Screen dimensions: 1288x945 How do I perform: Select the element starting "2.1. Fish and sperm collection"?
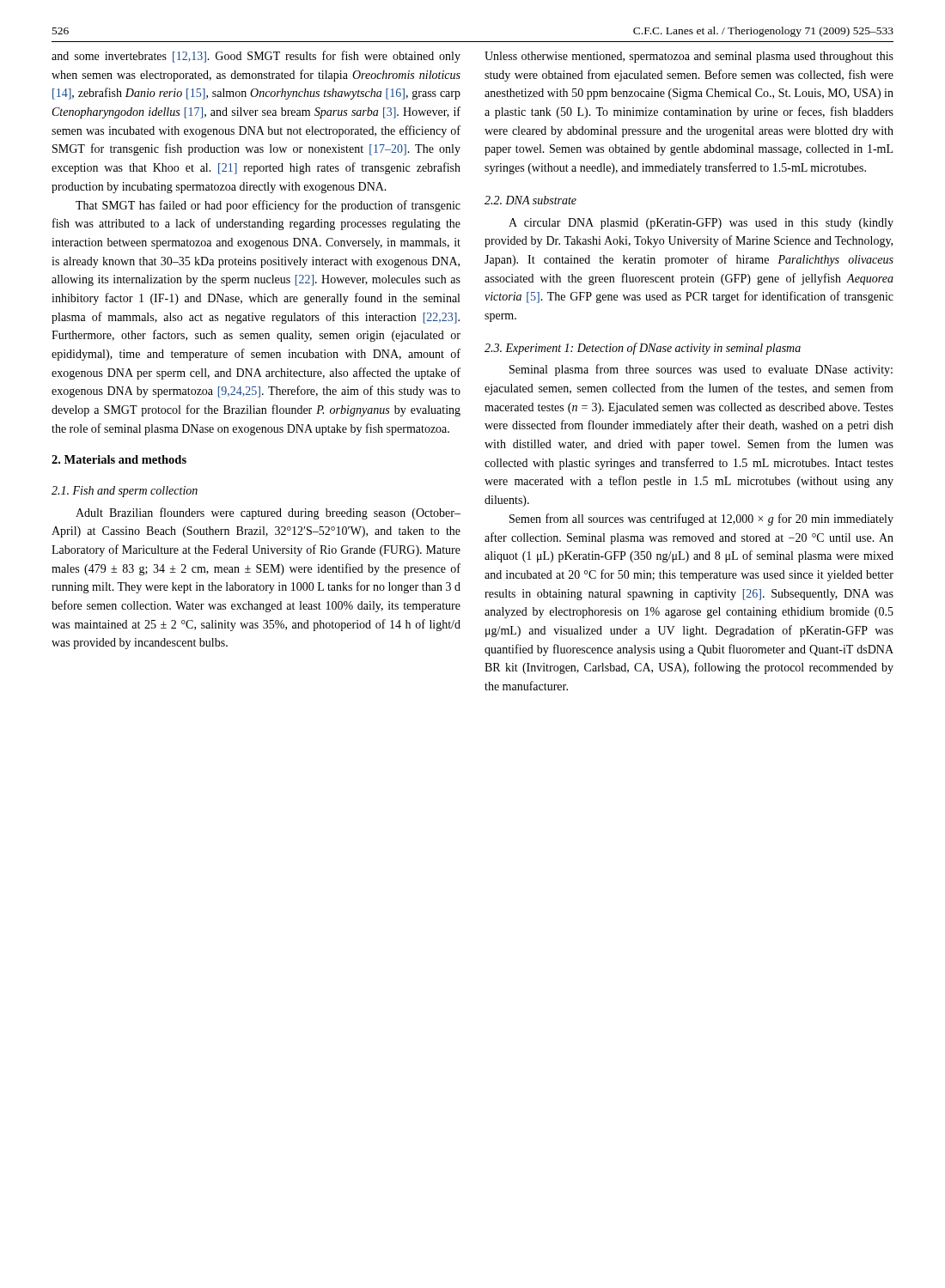coord(125,492)
